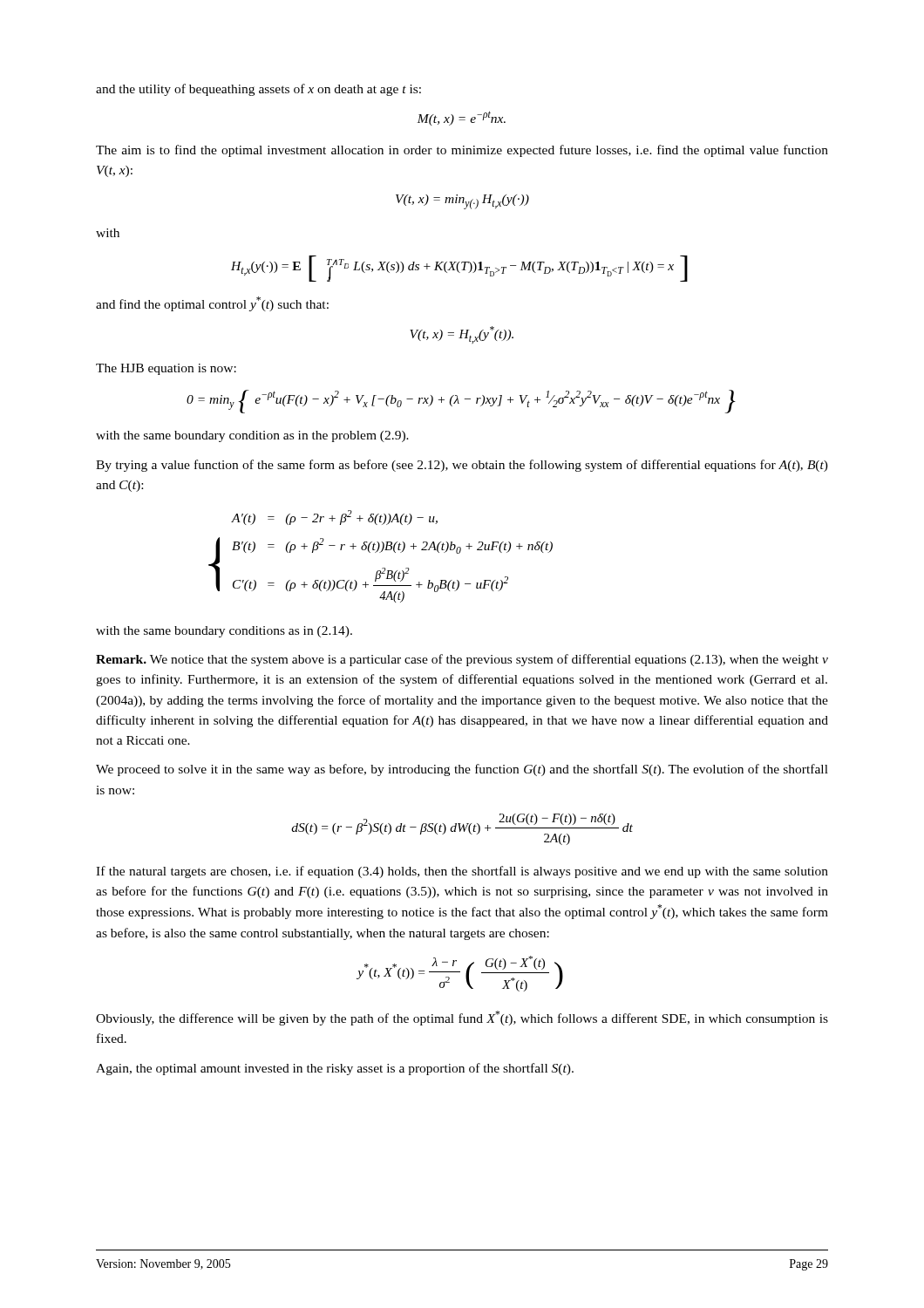Screen dimensions: 1308x924
Task: Click on the text block that reads "with the same boundary condition as"
Action: [253, 435]
